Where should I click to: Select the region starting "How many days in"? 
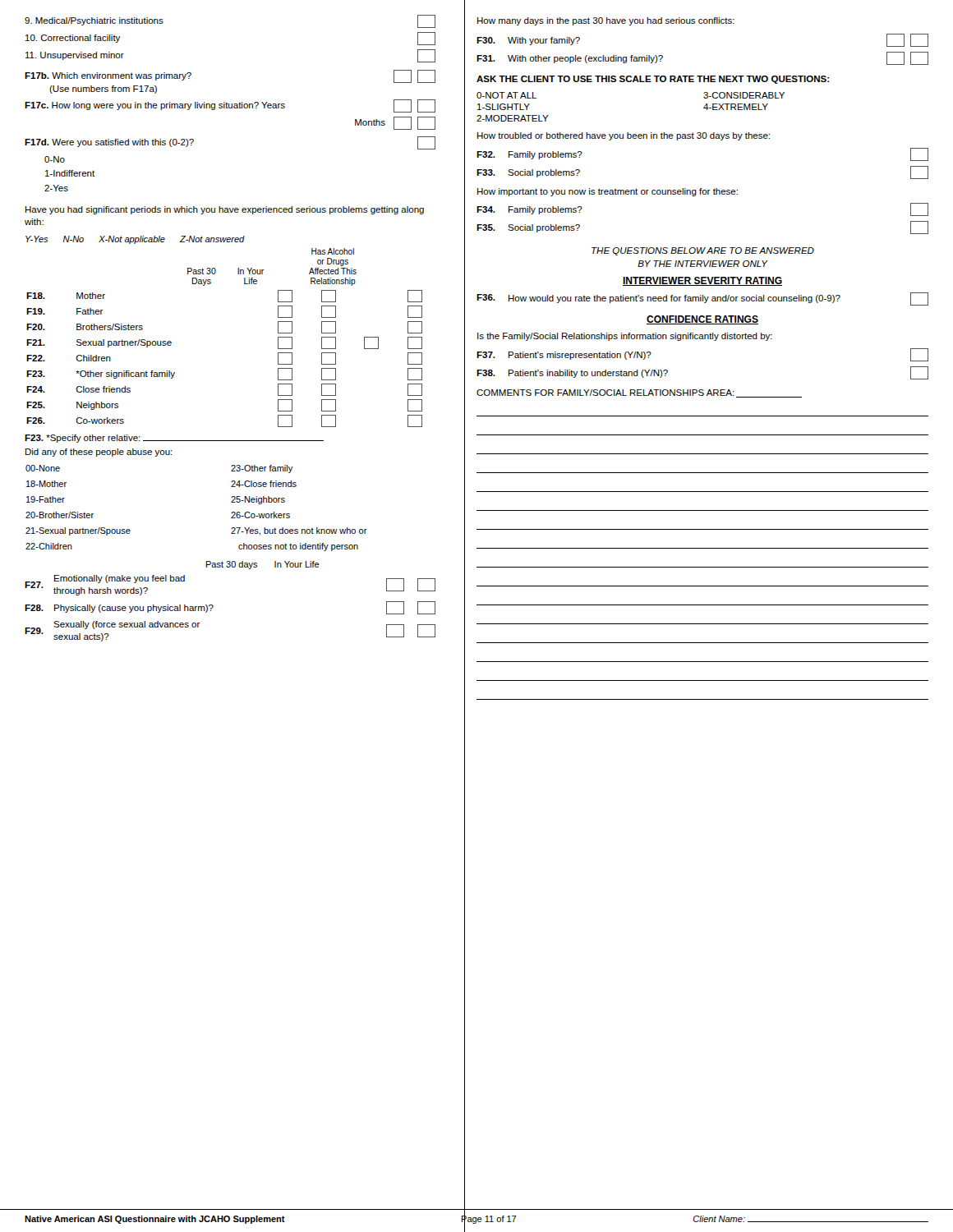(x=606, y=21)
